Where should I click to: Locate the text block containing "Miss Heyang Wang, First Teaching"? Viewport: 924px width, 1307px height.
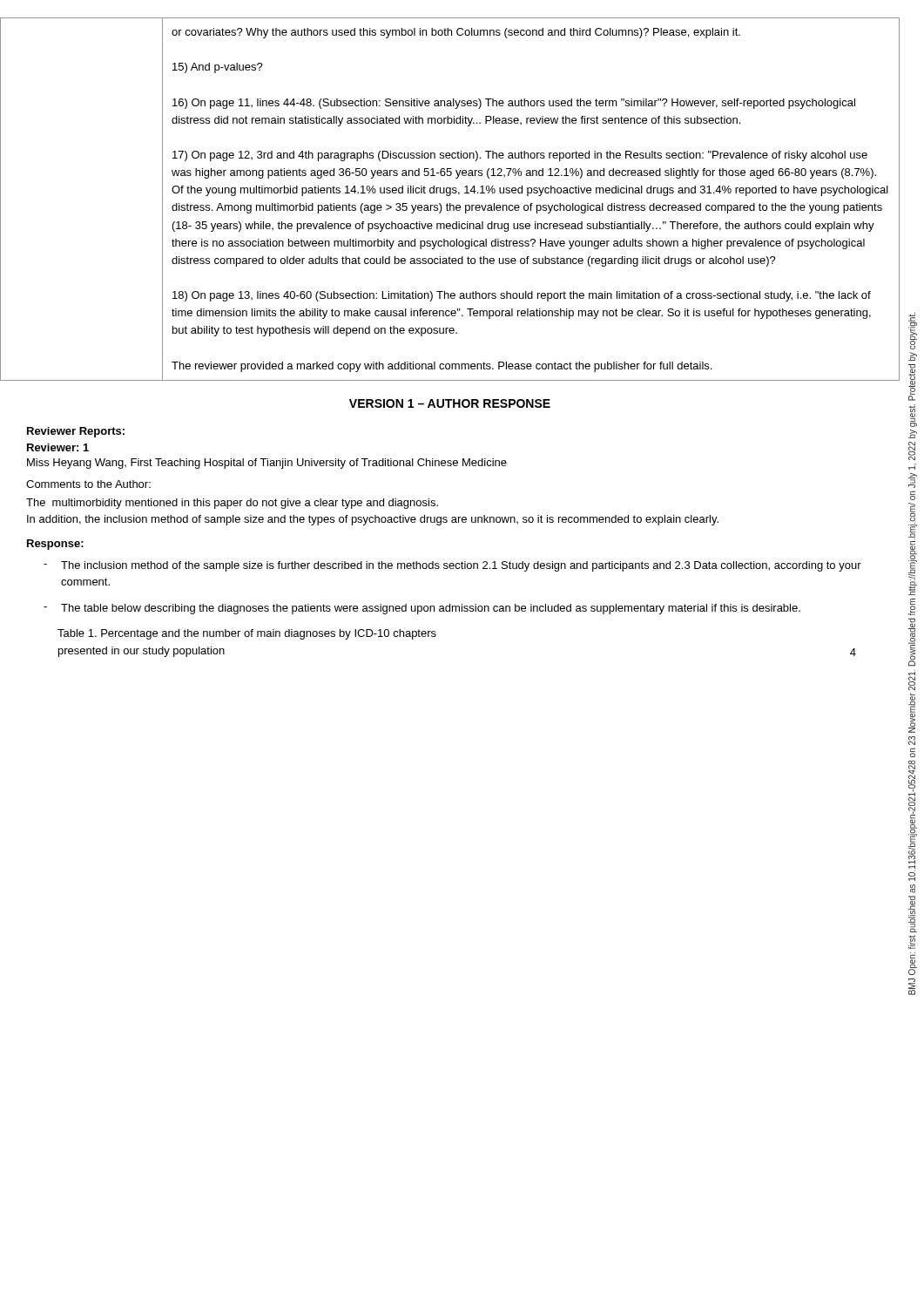[267, 462]
